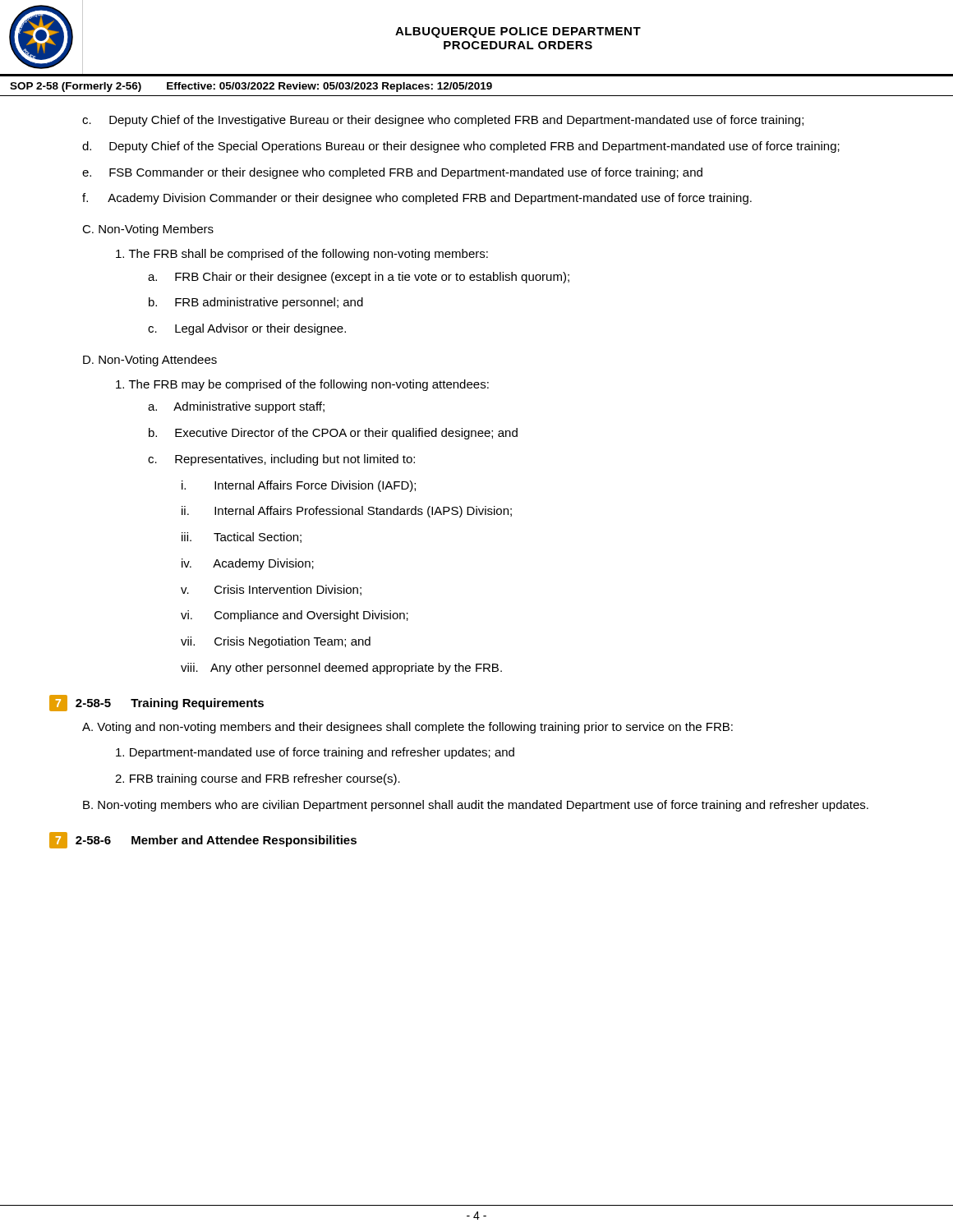
Task: Navigate to the region starting "2. FRB training course and FRB refresher course(s)."
Action: tap(258, 778)
